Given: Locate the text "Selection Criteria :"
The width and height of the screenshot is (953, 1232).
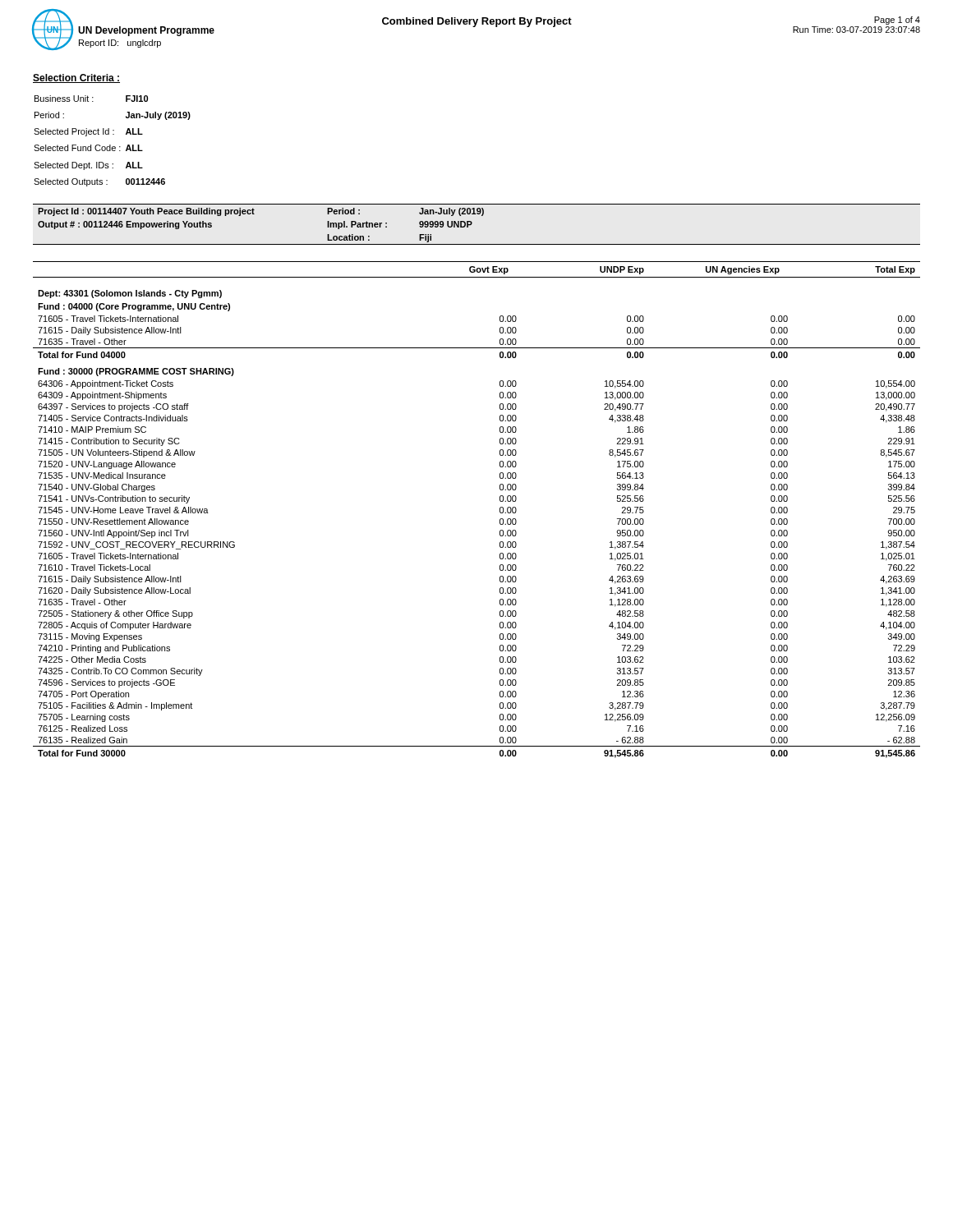Looking at the screenshot, I should [76, 78].
